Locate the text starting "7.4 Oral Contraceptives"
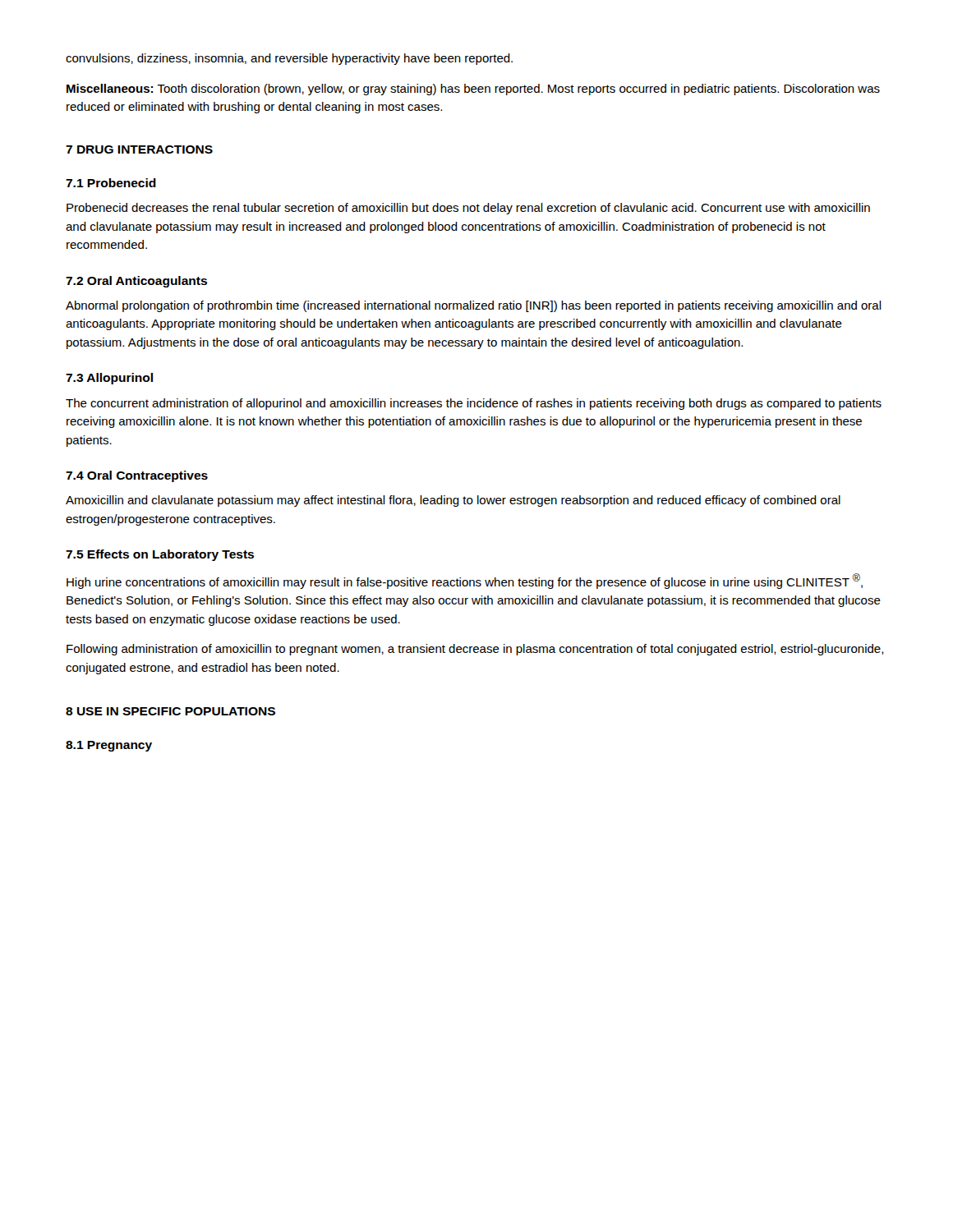 137,475
